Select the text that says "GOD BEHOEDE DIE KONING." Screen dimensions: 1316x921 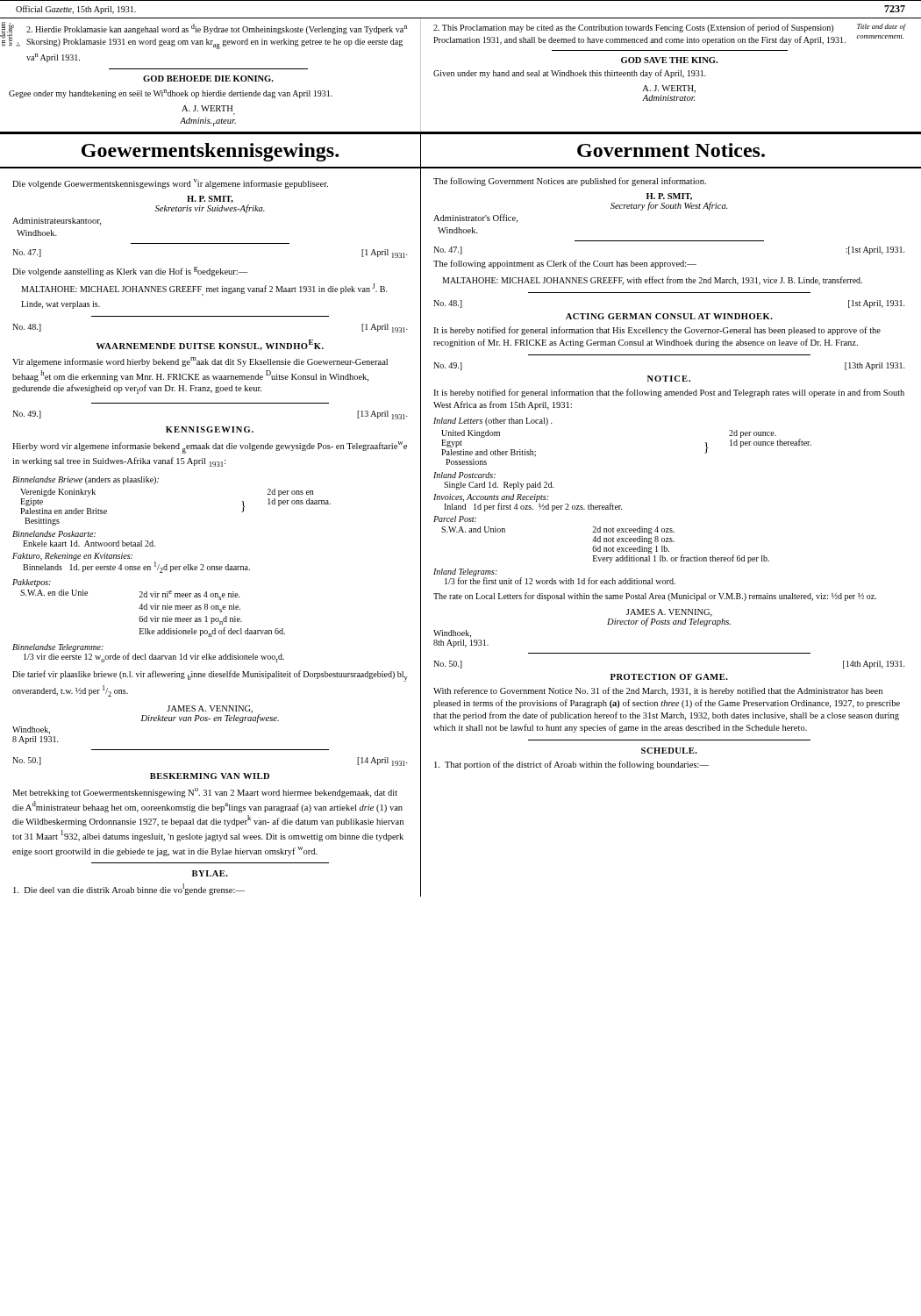[208, 78]
